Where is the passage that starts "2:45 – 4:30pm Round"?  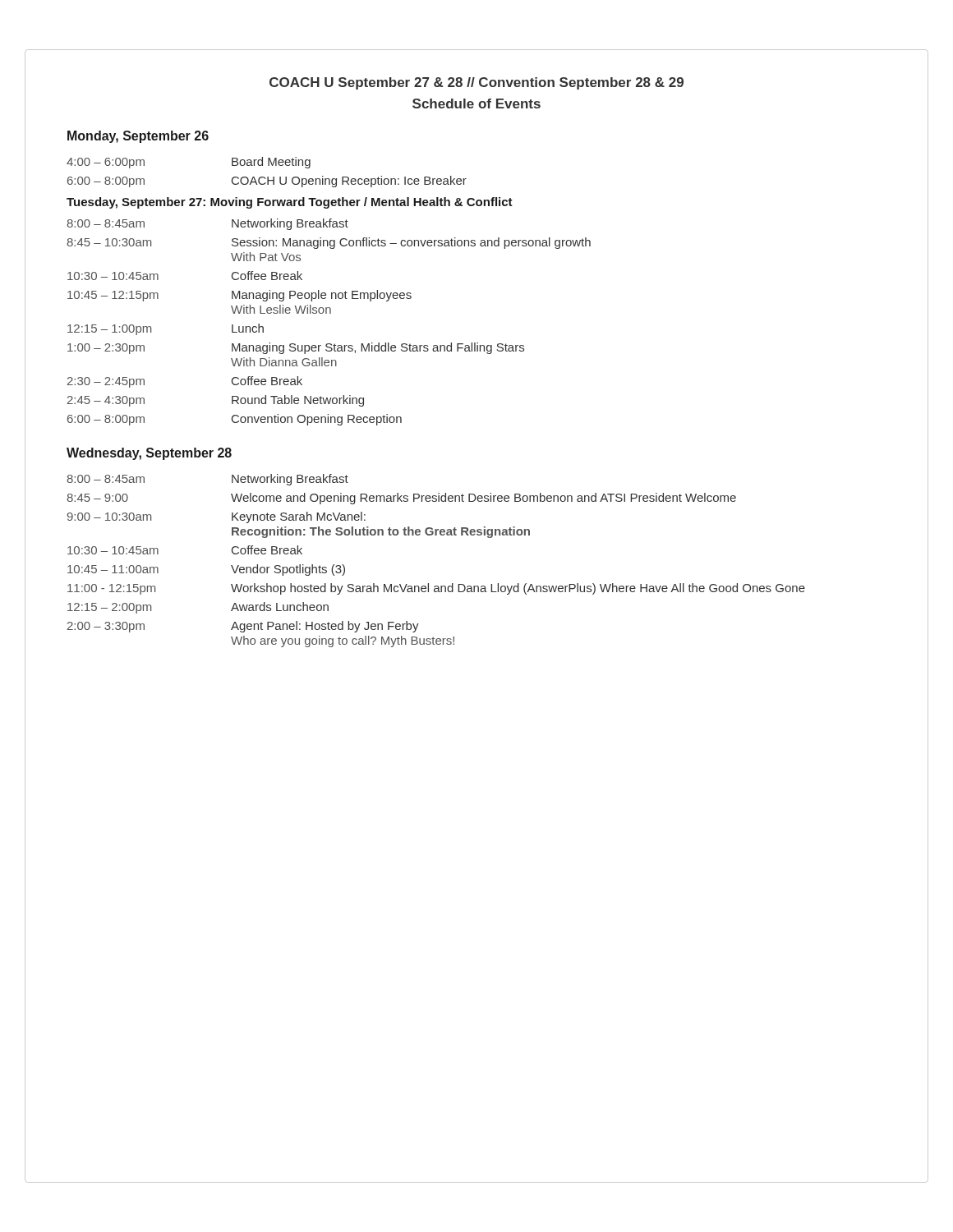(x=106, y=400)
